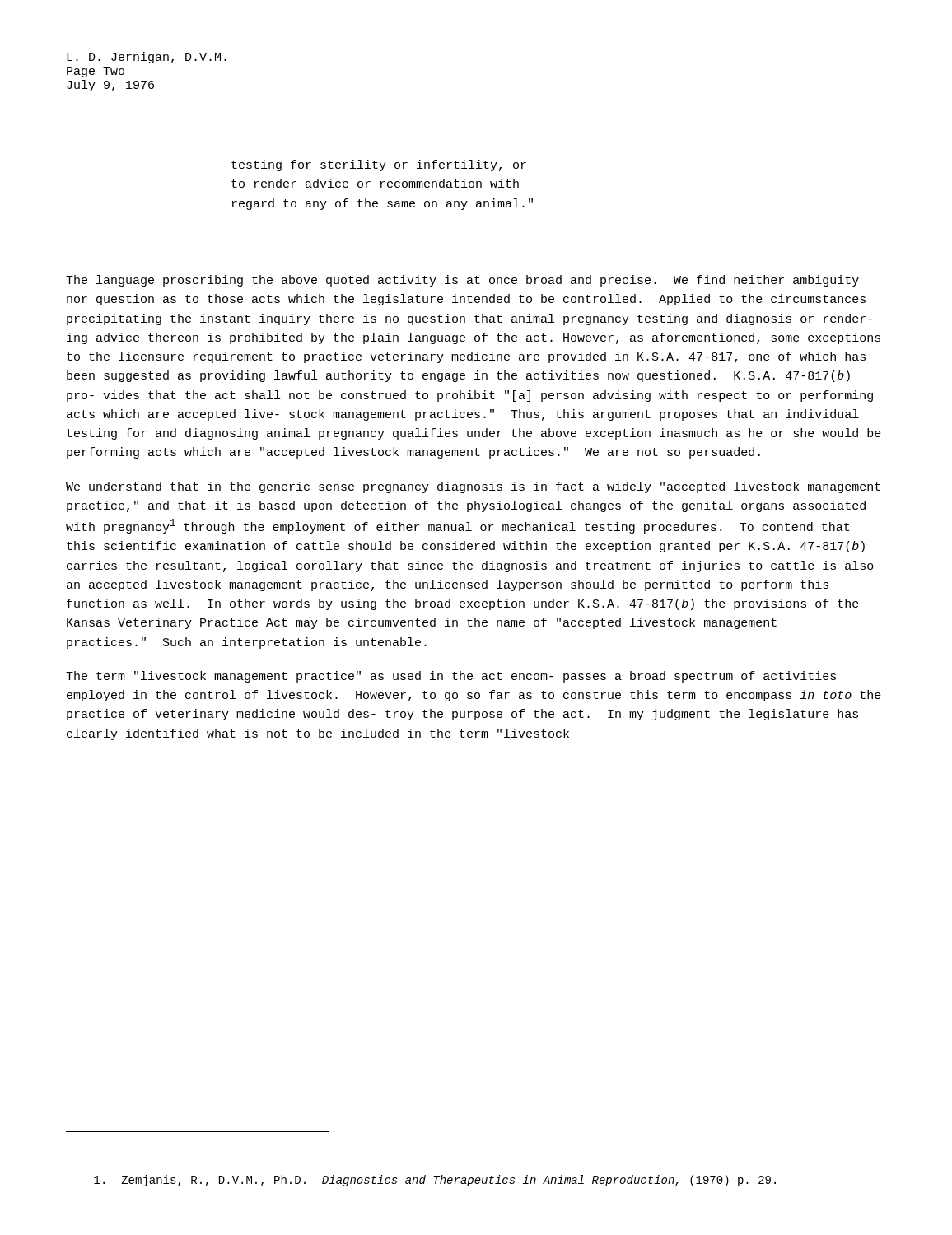Click the passage that begins "We understand that in the generic sense"
Image resolution: width=952 pixels, height=1235 pixels.
click(x=474, y=565)
